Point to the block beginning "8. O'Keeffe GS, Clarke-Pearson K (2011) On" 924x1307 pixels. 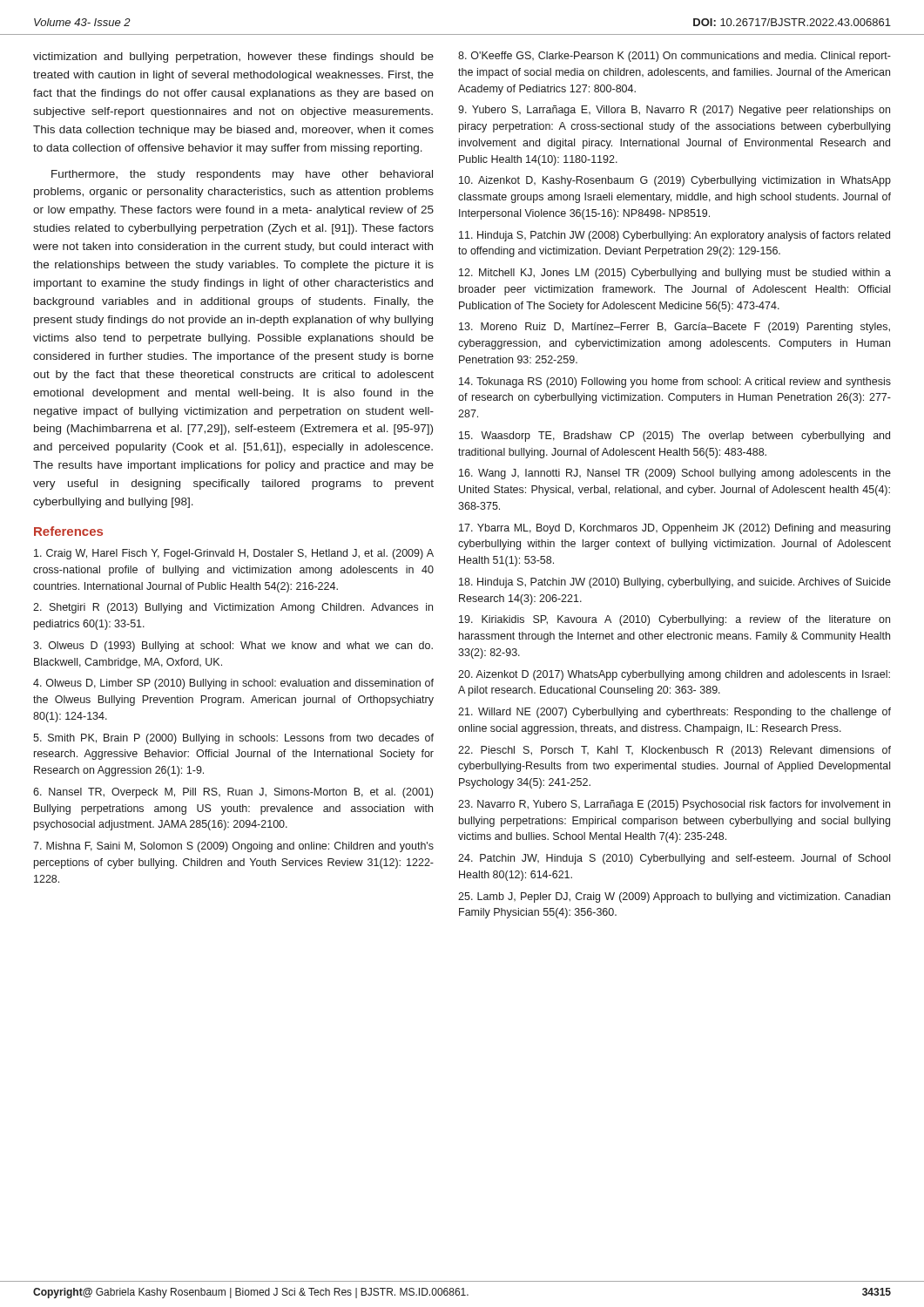tap(675, 72)
